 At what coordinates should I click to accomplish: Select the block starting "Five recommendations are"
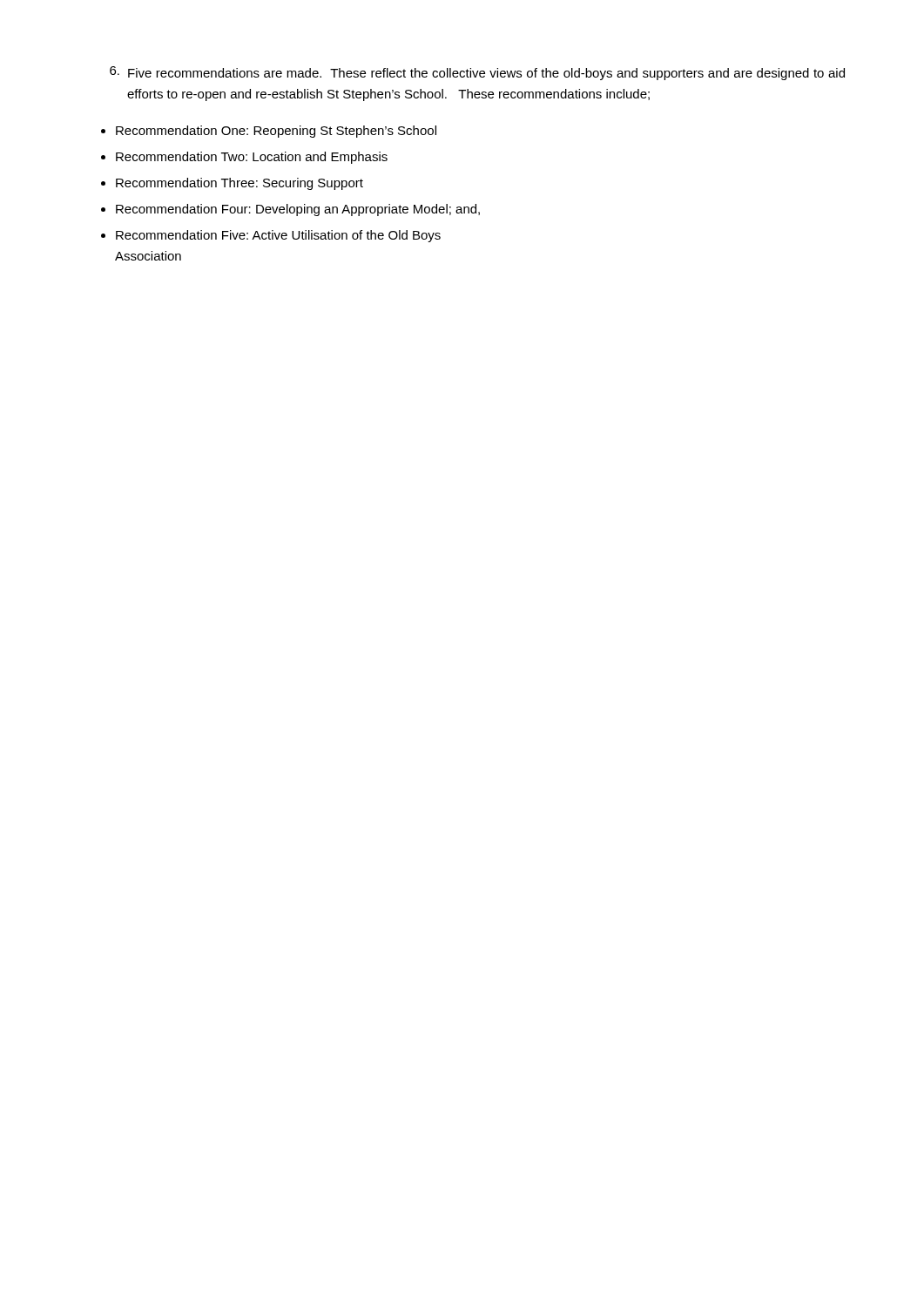(x=466, y=84)
